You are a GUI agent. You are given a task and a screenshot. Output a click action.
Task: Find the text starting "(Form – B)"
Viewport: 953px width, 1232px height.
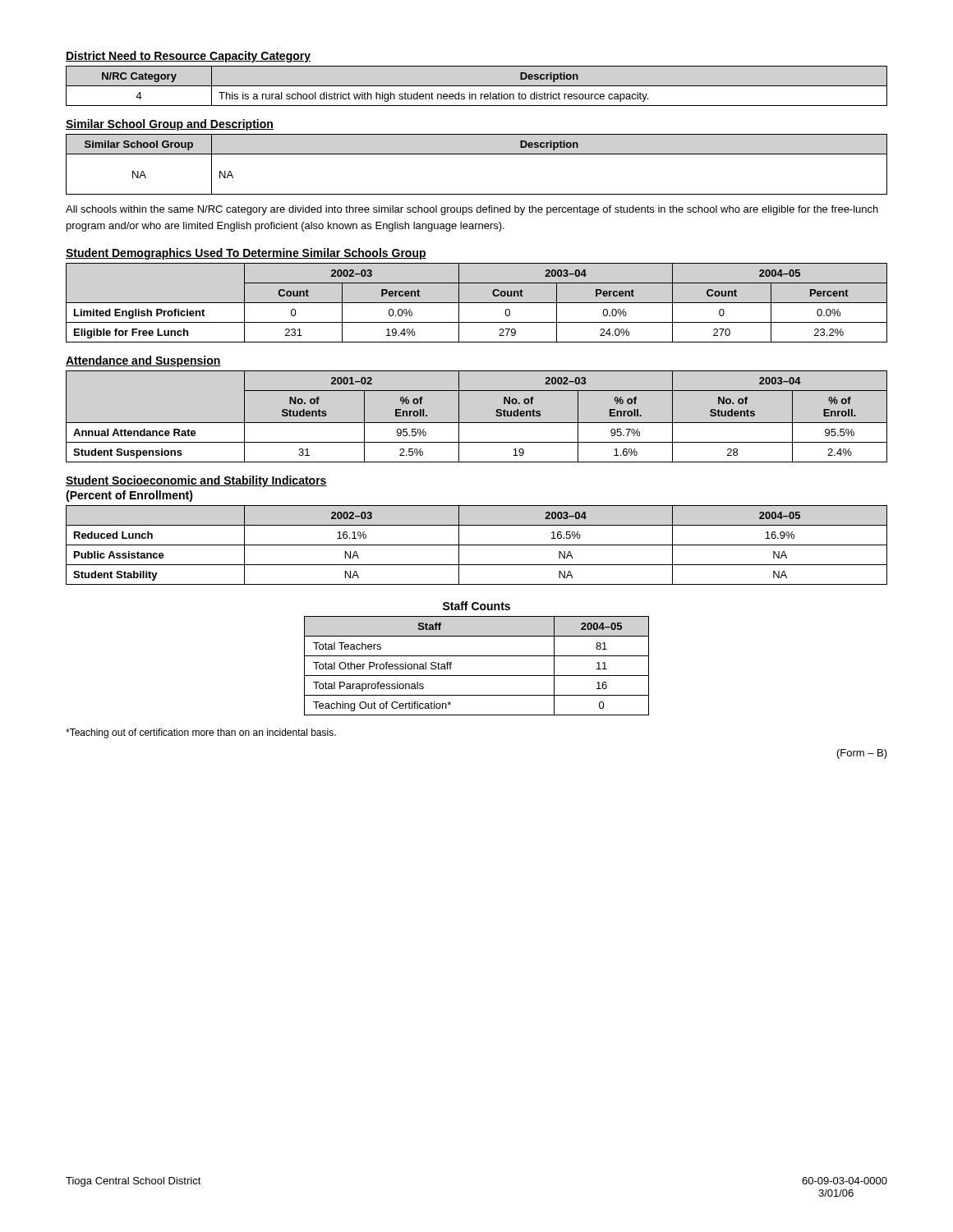point(862,753)
